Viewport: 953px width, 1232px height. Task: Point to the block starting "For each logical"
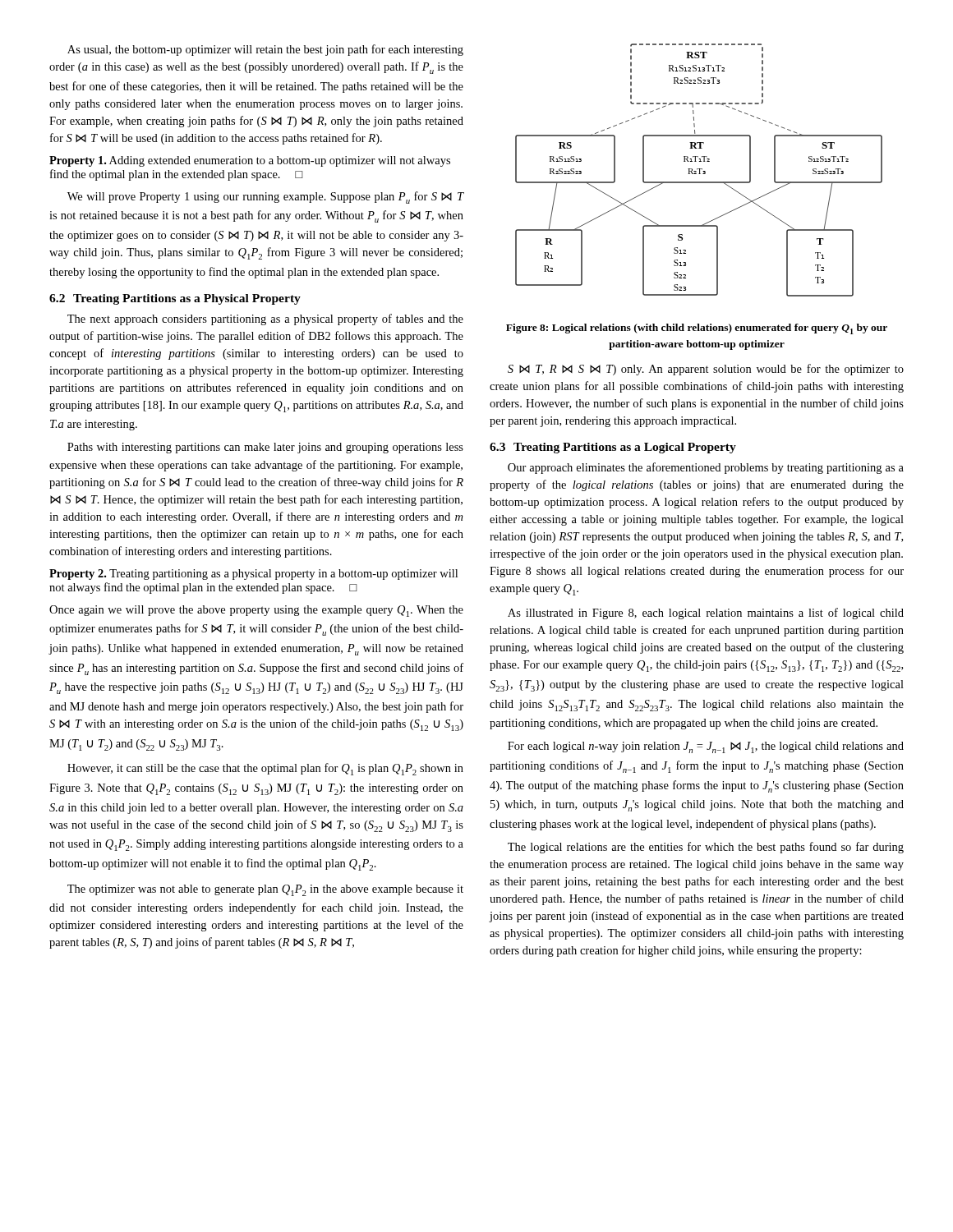(697, 785)
